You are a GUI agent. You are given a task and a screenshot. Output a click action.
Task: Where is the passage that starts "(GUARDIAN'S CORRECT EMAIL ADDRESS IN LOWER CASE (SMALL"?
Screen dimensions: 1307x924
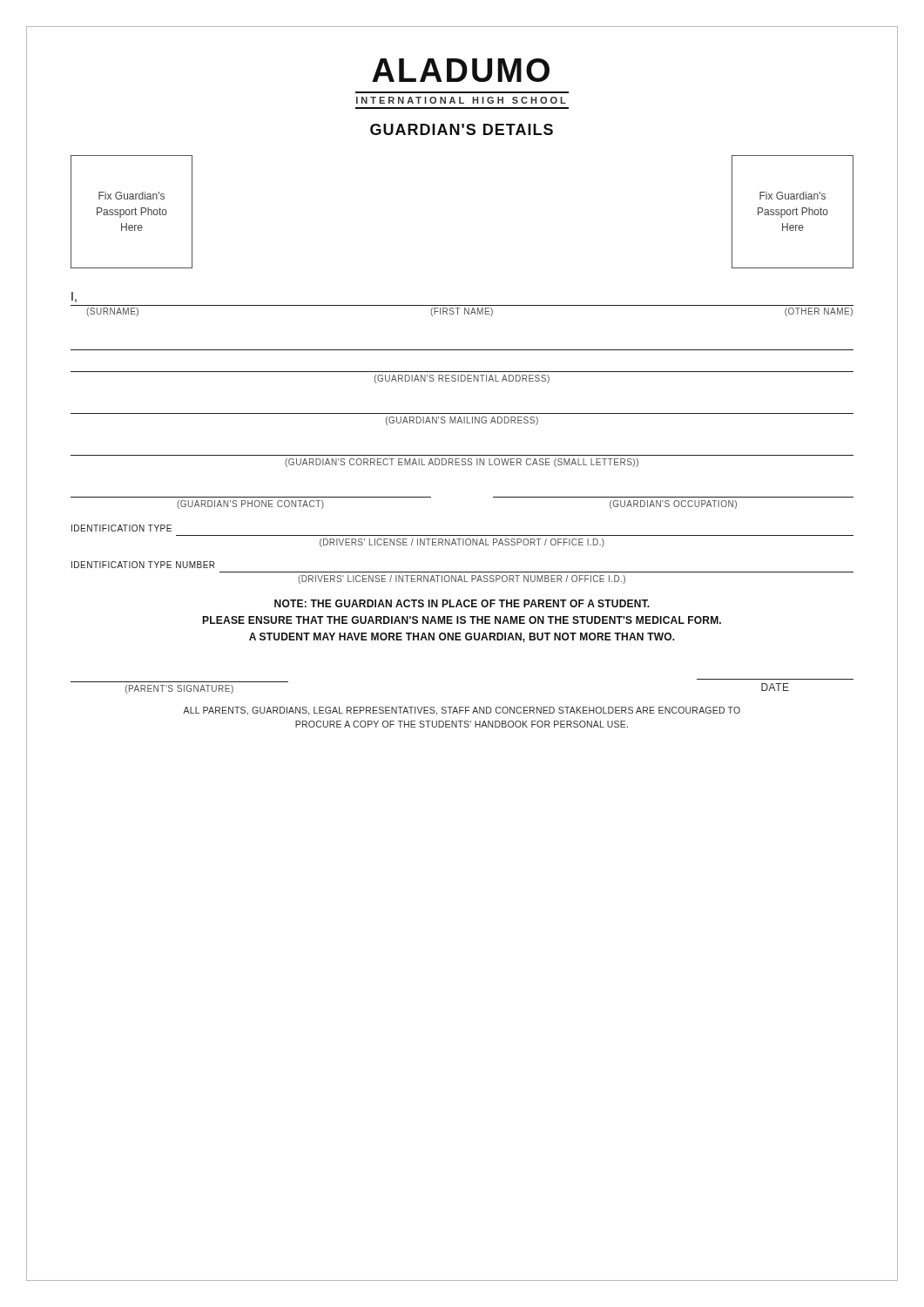(x=462, y=452)
